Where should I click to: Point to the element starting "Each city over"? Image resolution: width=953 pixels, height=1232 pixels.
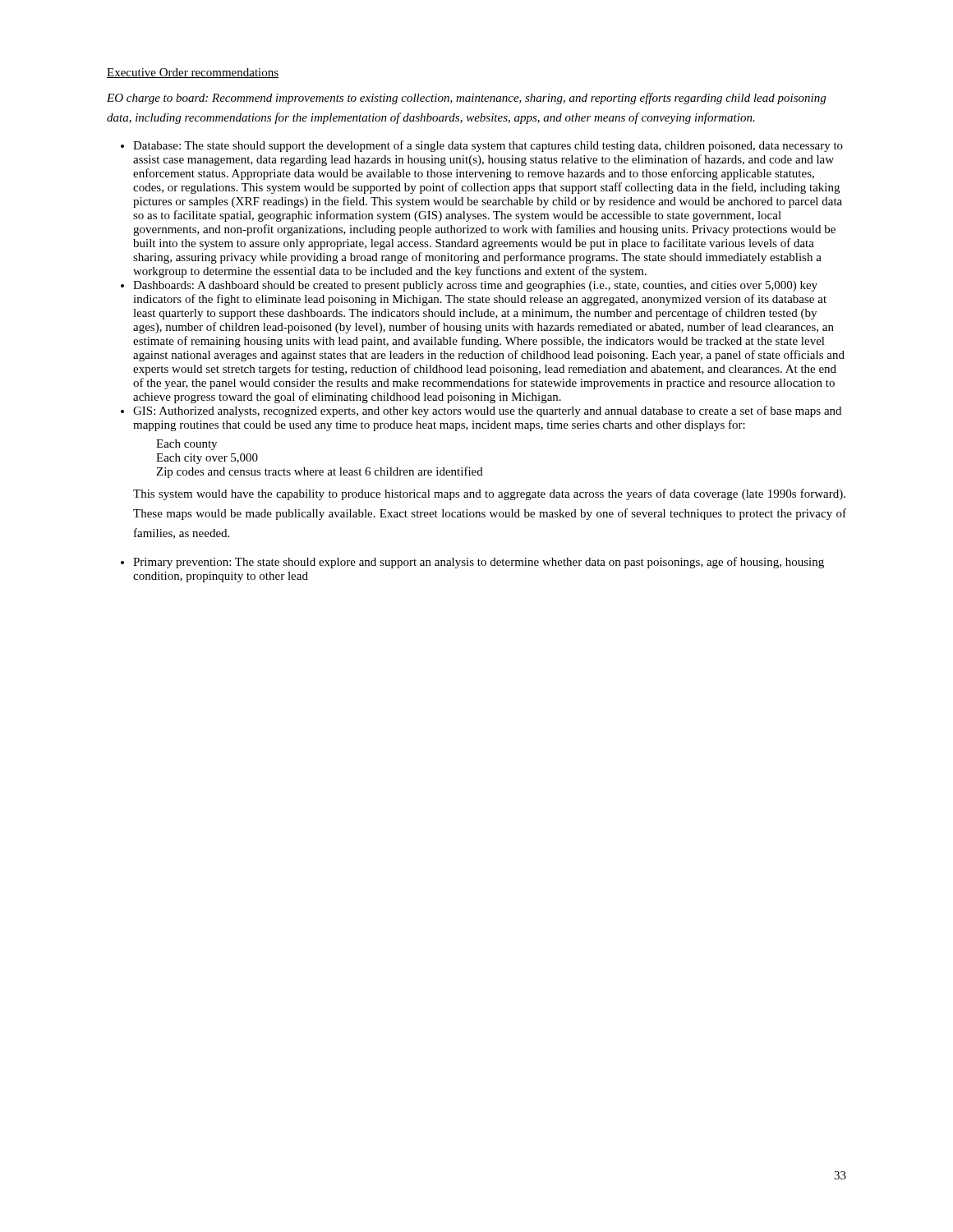tap(207, 459)
